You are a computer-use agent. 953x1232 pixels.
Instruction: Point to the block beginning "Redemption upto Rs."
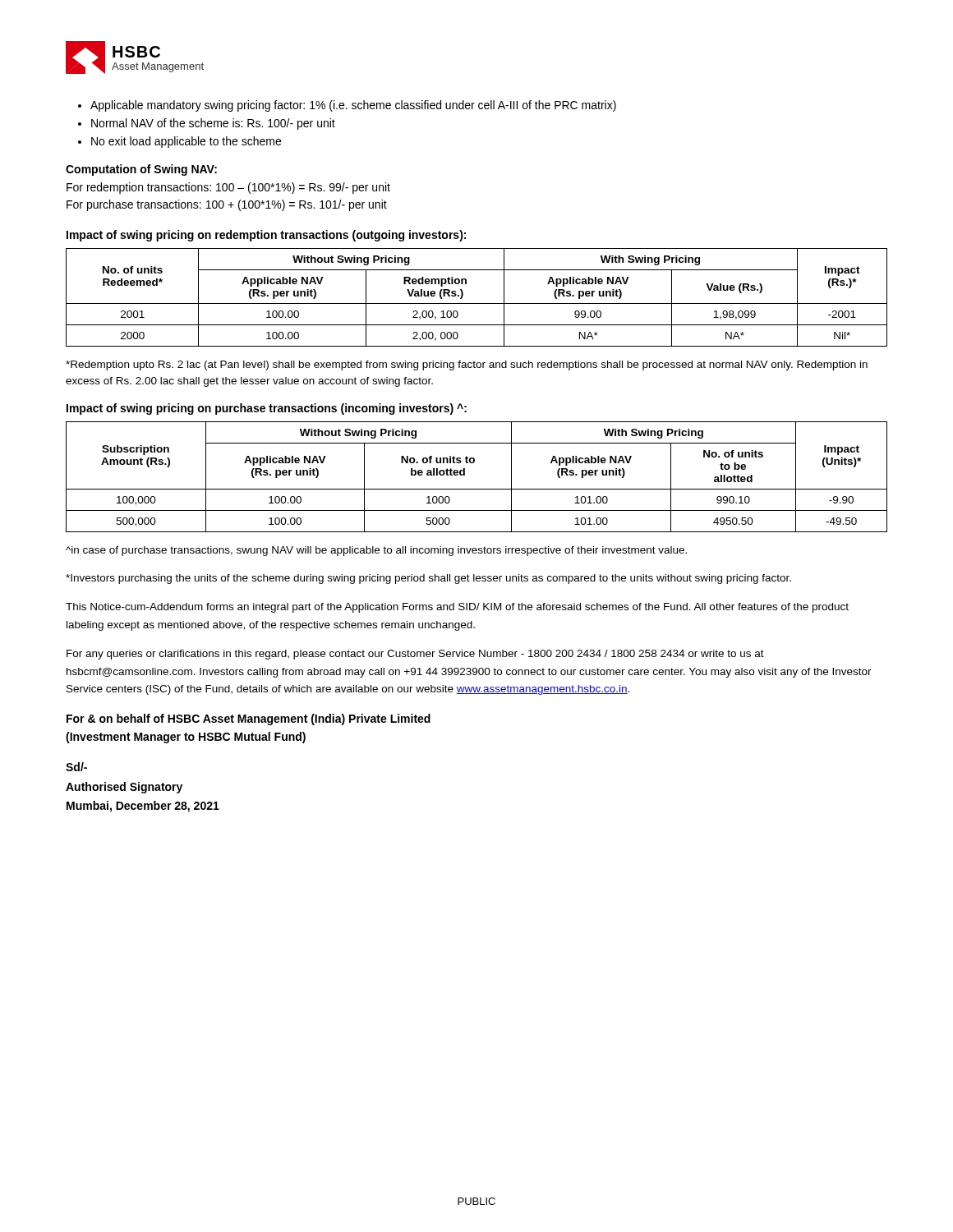(x=467, y=373)
